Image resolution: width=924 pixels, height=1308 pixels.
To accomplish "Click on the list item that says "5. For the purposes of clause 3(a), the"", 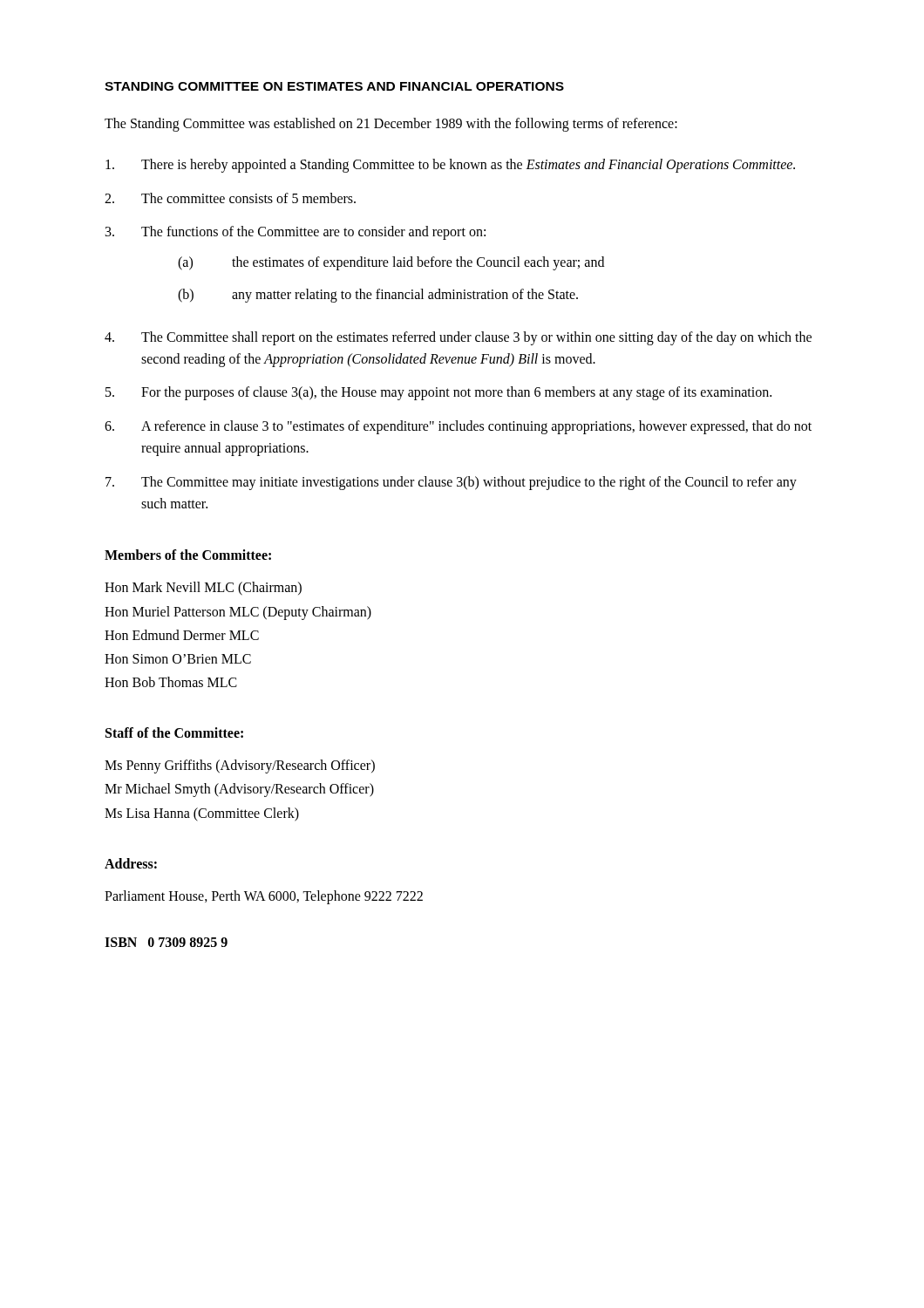I will (x=462, y=393).
